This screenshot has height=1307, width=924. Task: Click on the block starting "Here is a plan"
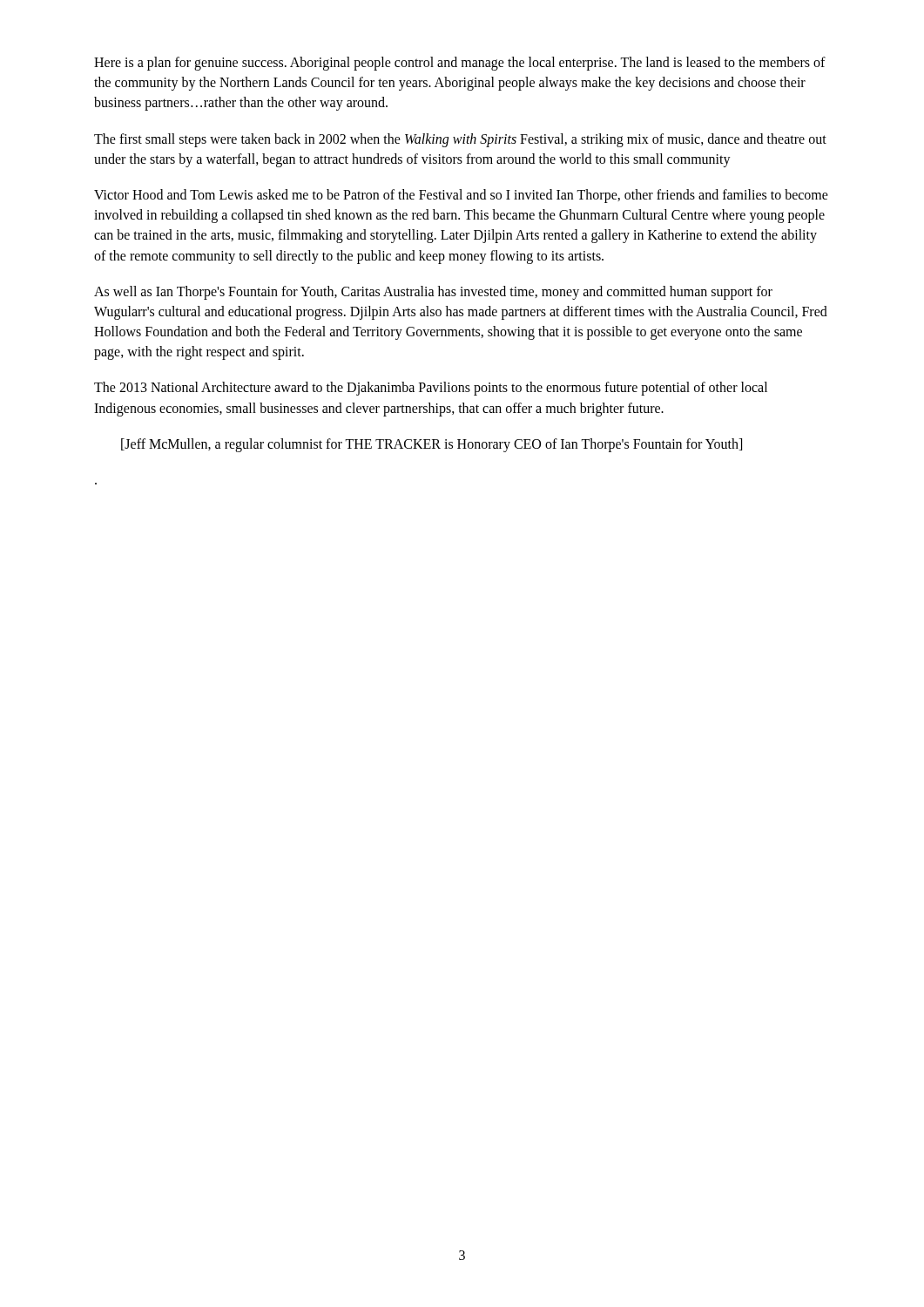click(460, 82)
